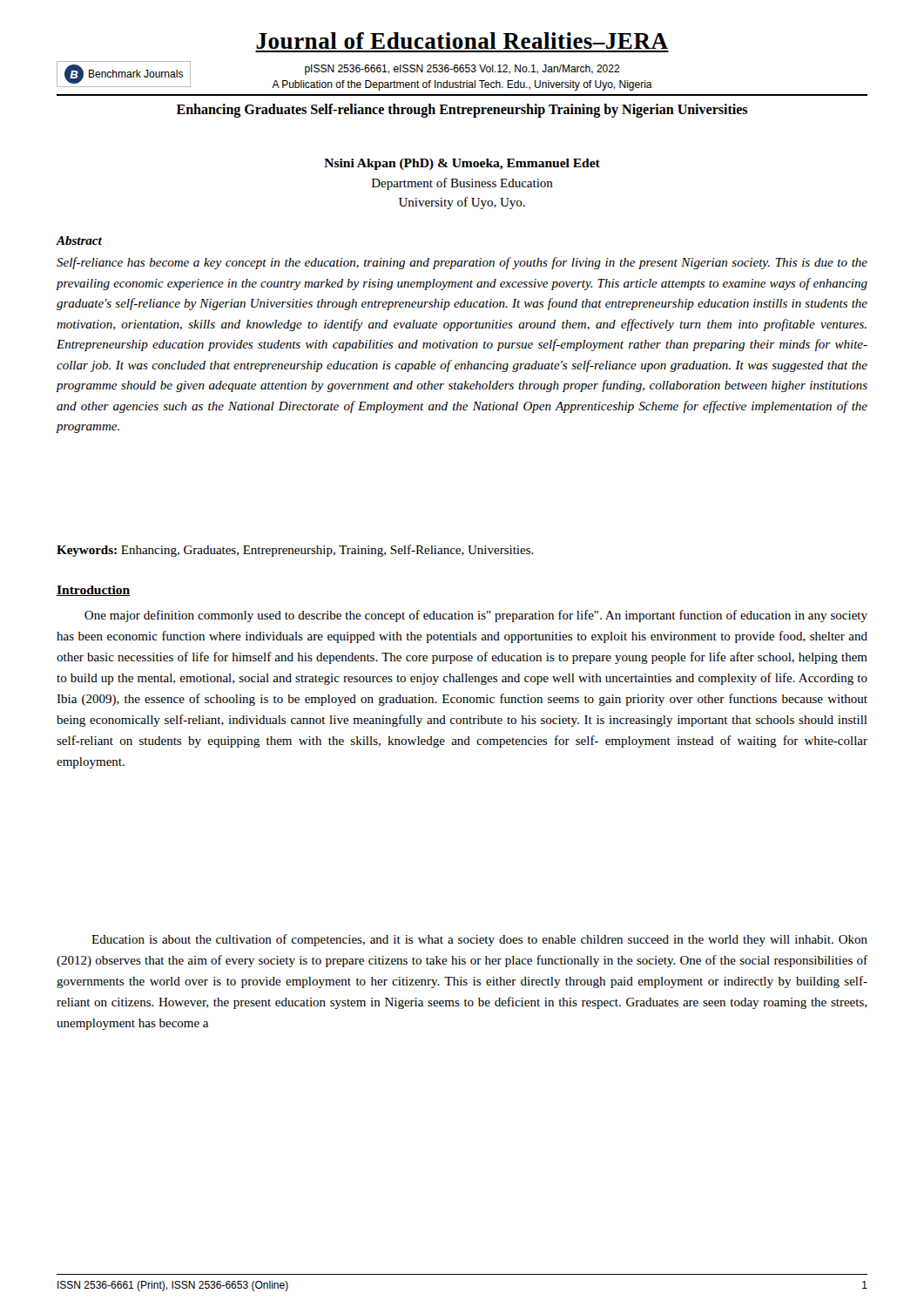Find the title containing "Journal of Educational Realities–JERA"
Image resolution: width=924 pixels, height=1307 pixels.
(462, 41)
